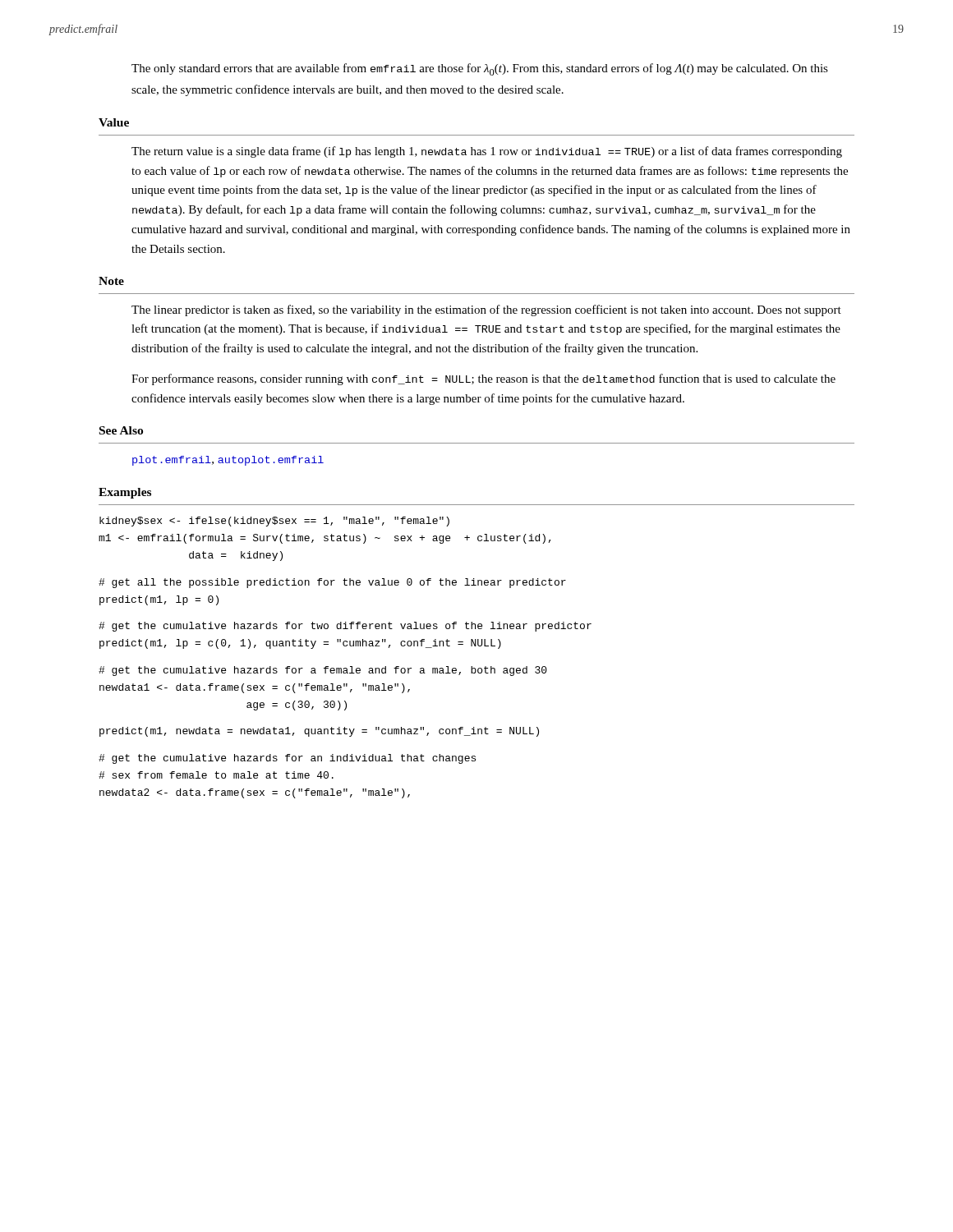Find the block on this page that starts "kidney$sex <- ifelse(kidney$sex == 1,"
The height and width of the screenshot is (1232, 953).
click(476, 658)
